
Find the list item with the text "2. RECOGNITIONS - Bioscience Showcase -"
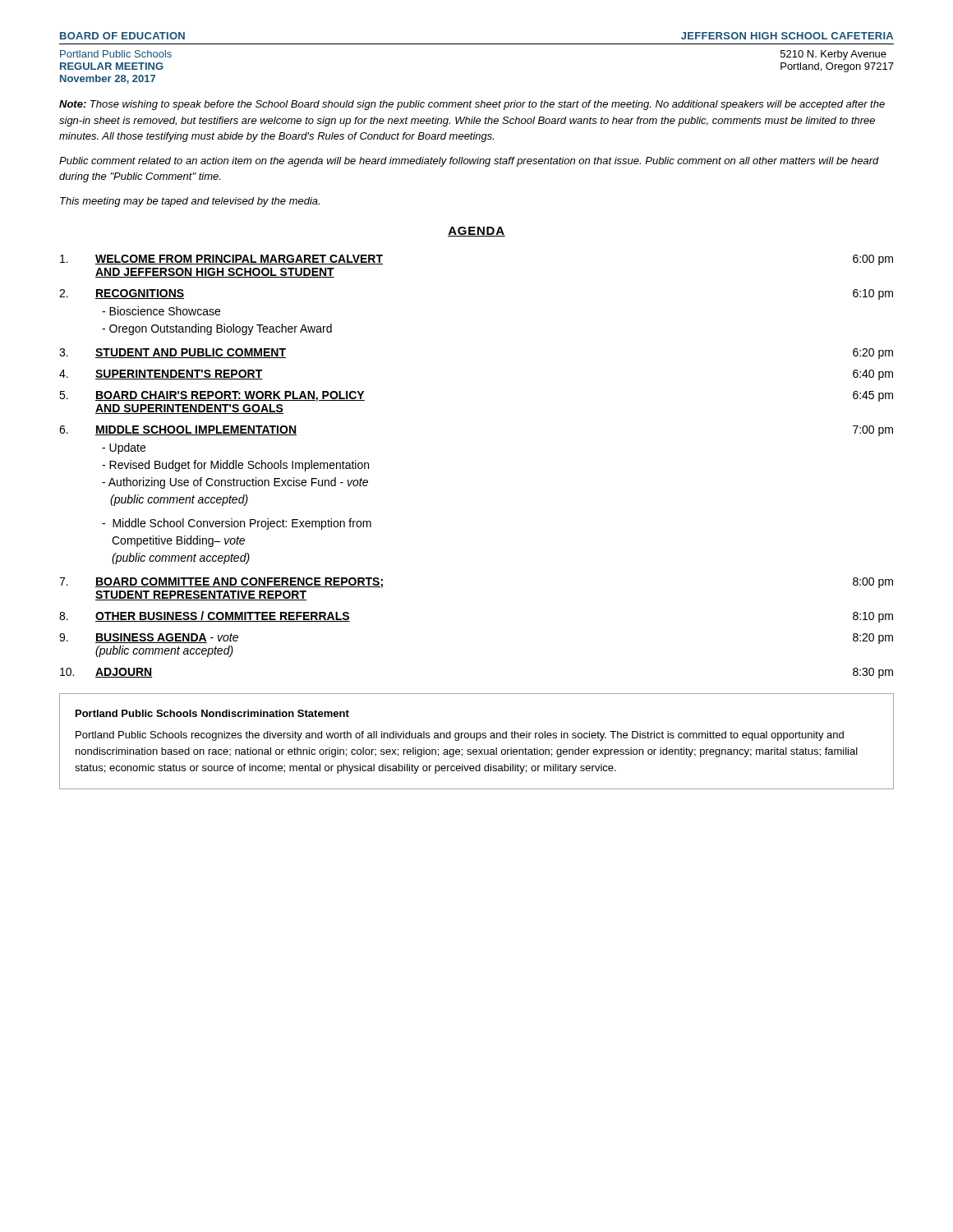[139, 294]
